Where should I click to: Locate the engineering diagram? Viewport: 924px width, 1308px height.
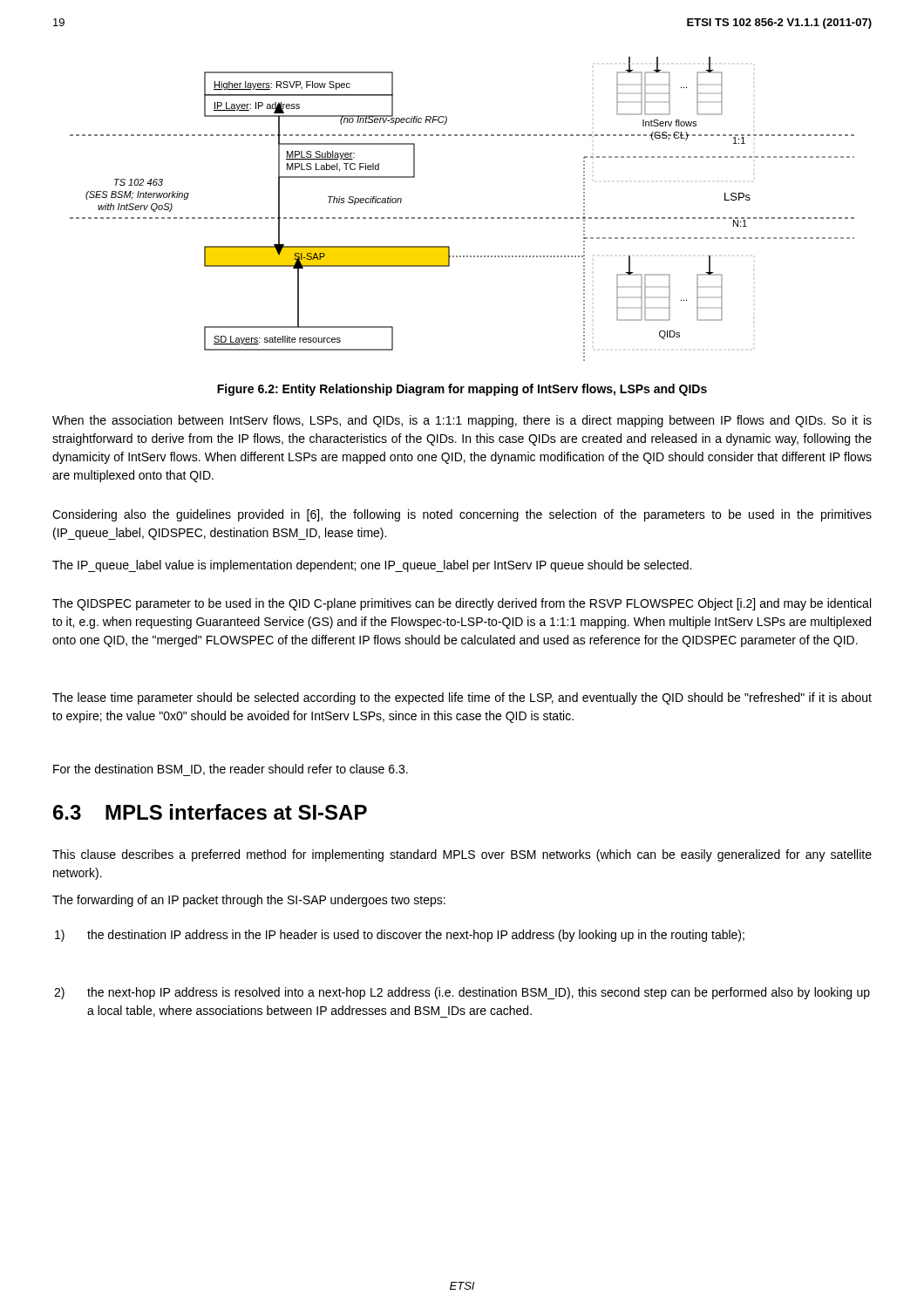tap(462, 209)
